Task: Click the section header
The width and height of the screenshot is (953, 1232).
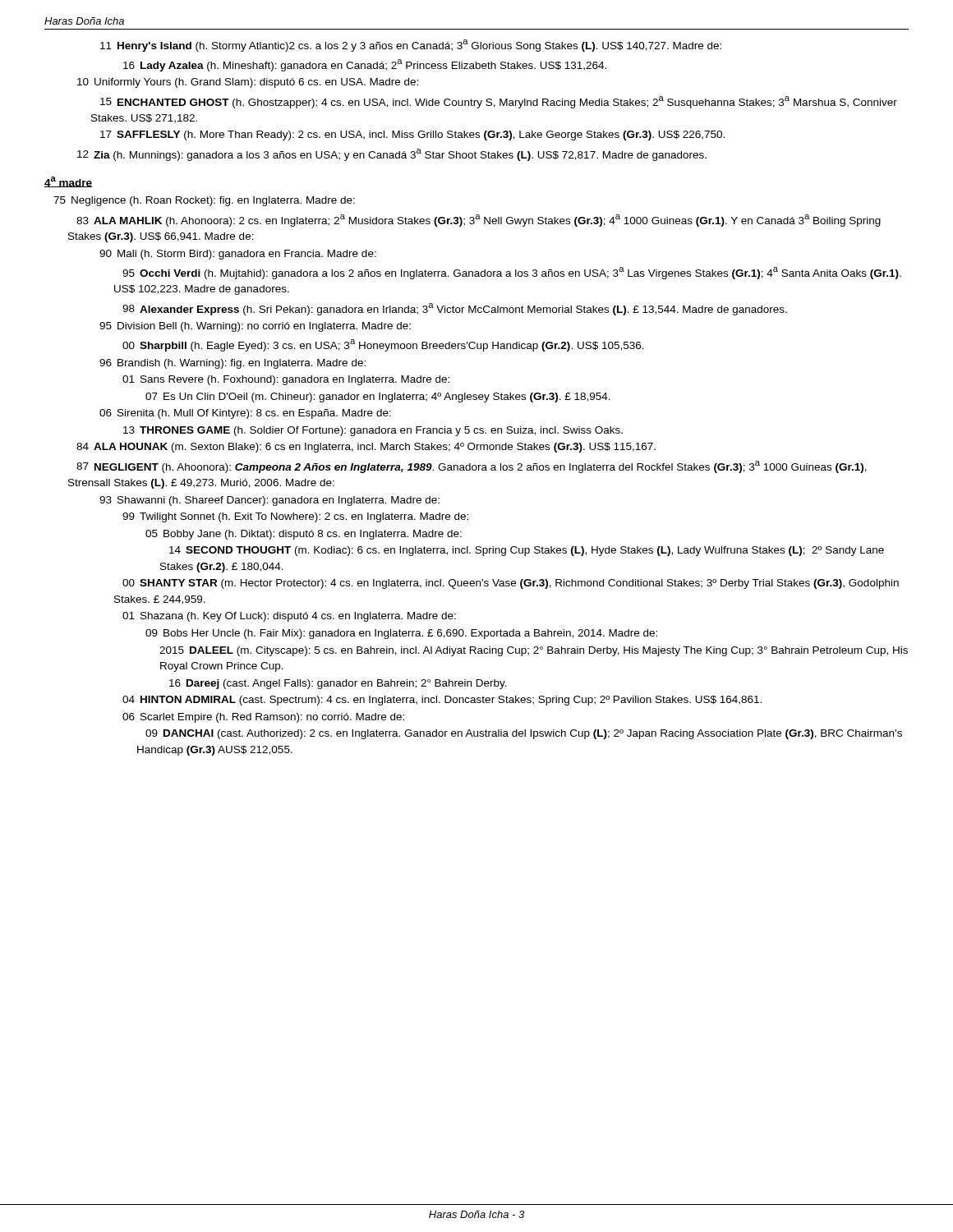Action: pos(68,181)
